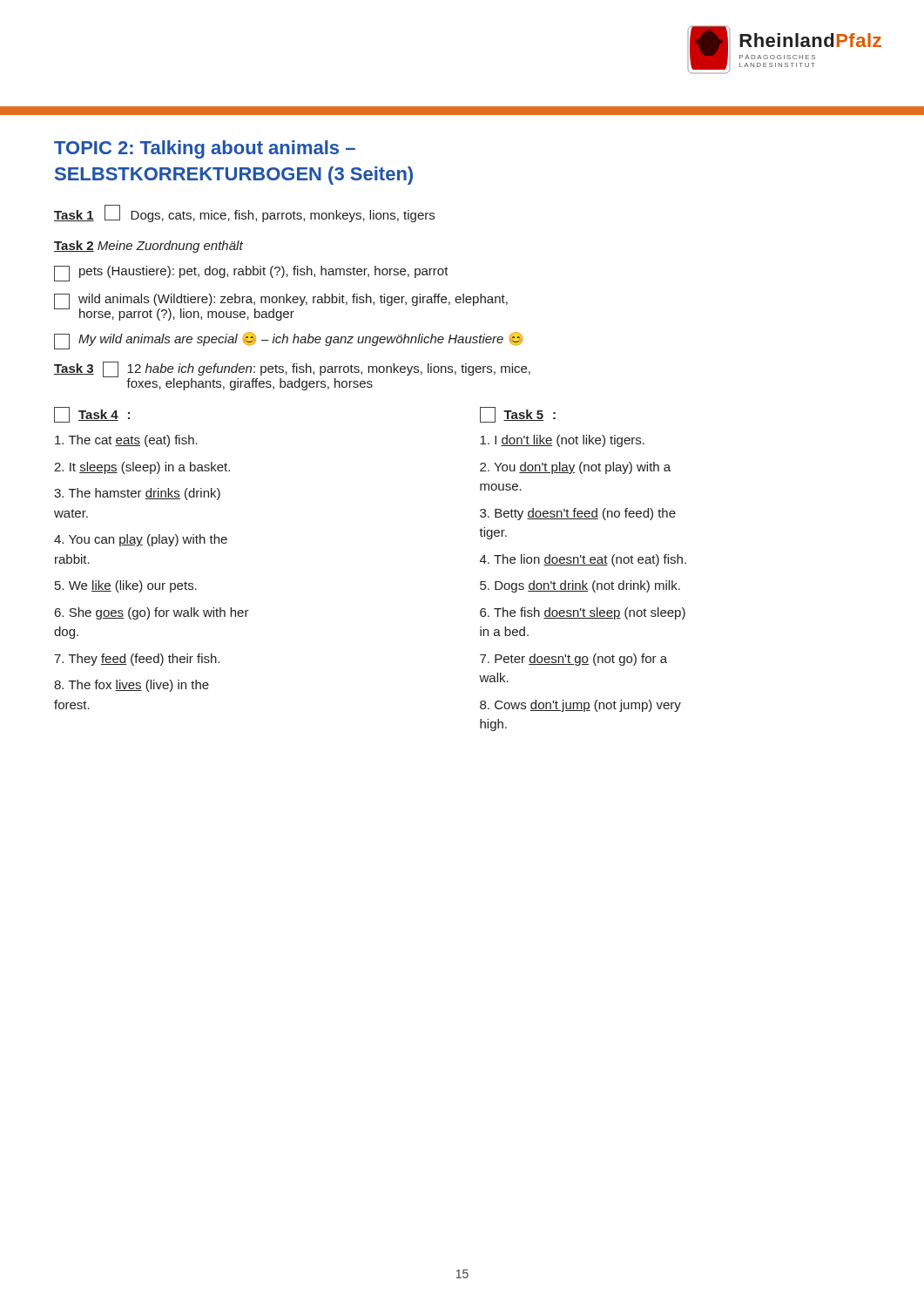Locate the region starting "2. You don't"
The height and width of the screenshot is (1307, 924).
(575, 476)
